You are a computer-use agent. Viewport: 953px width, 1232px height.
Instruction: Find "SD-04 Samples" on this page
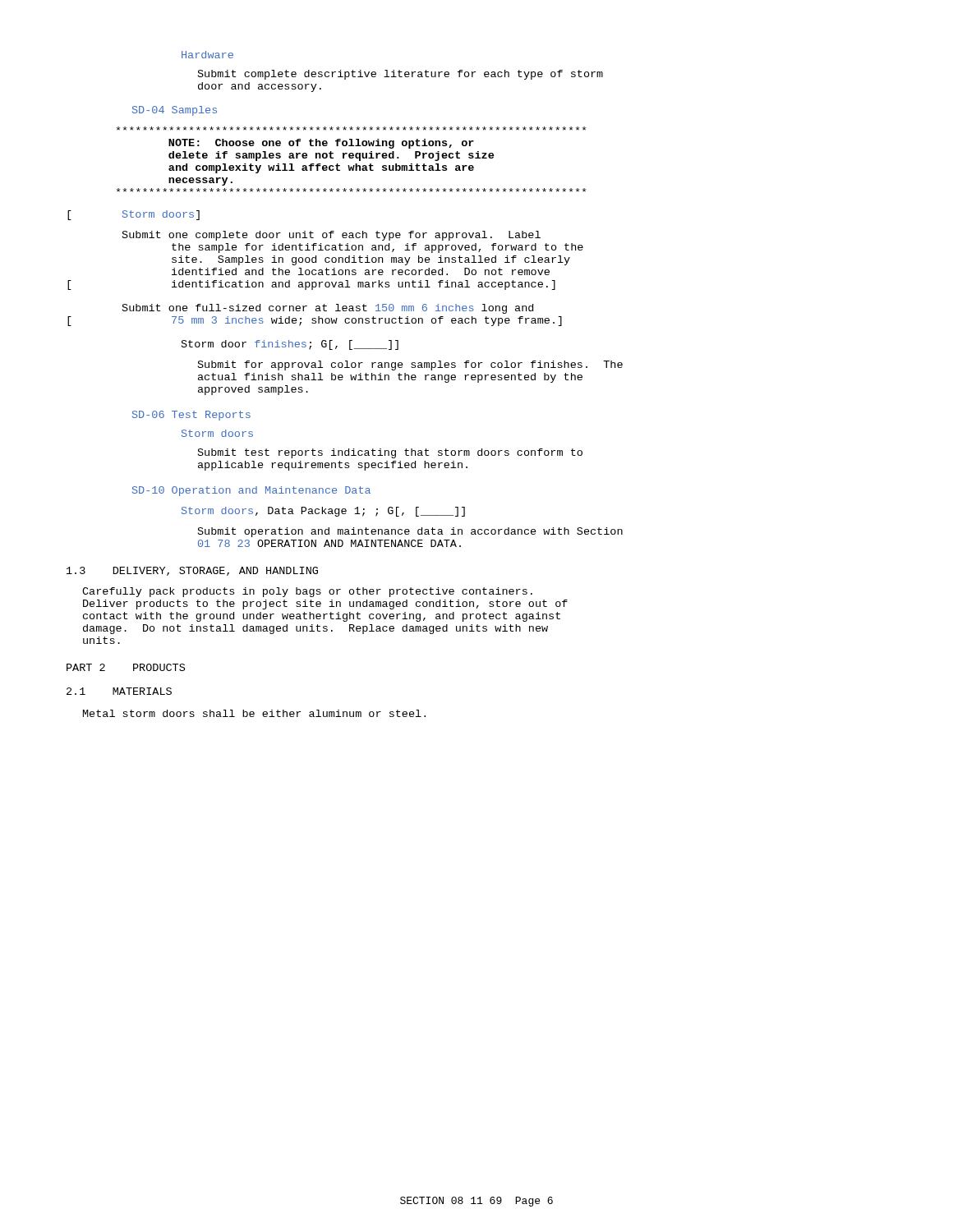pyautogui.click(x=175, y=111)
